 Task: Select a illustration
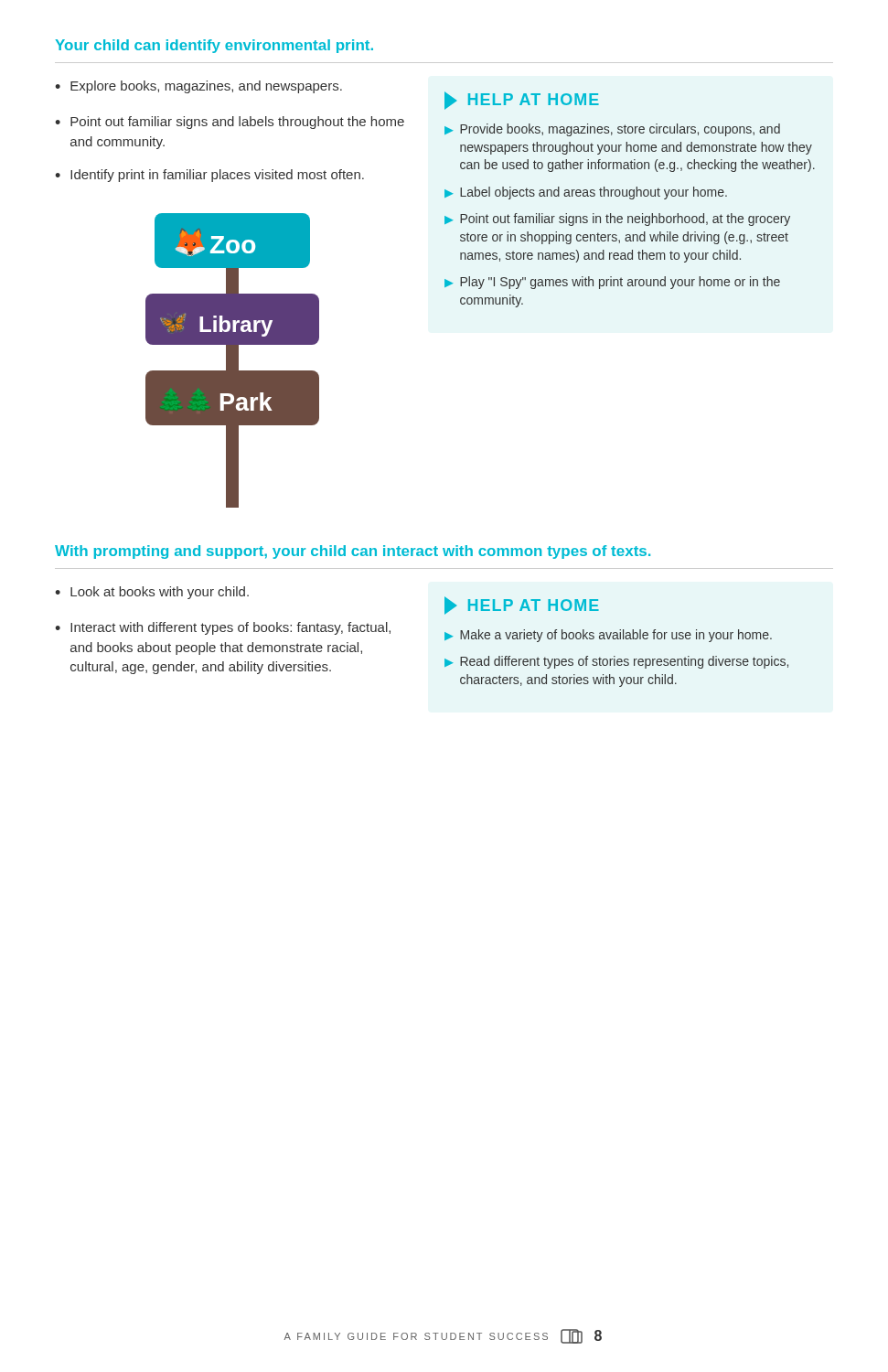coord(233,359)
